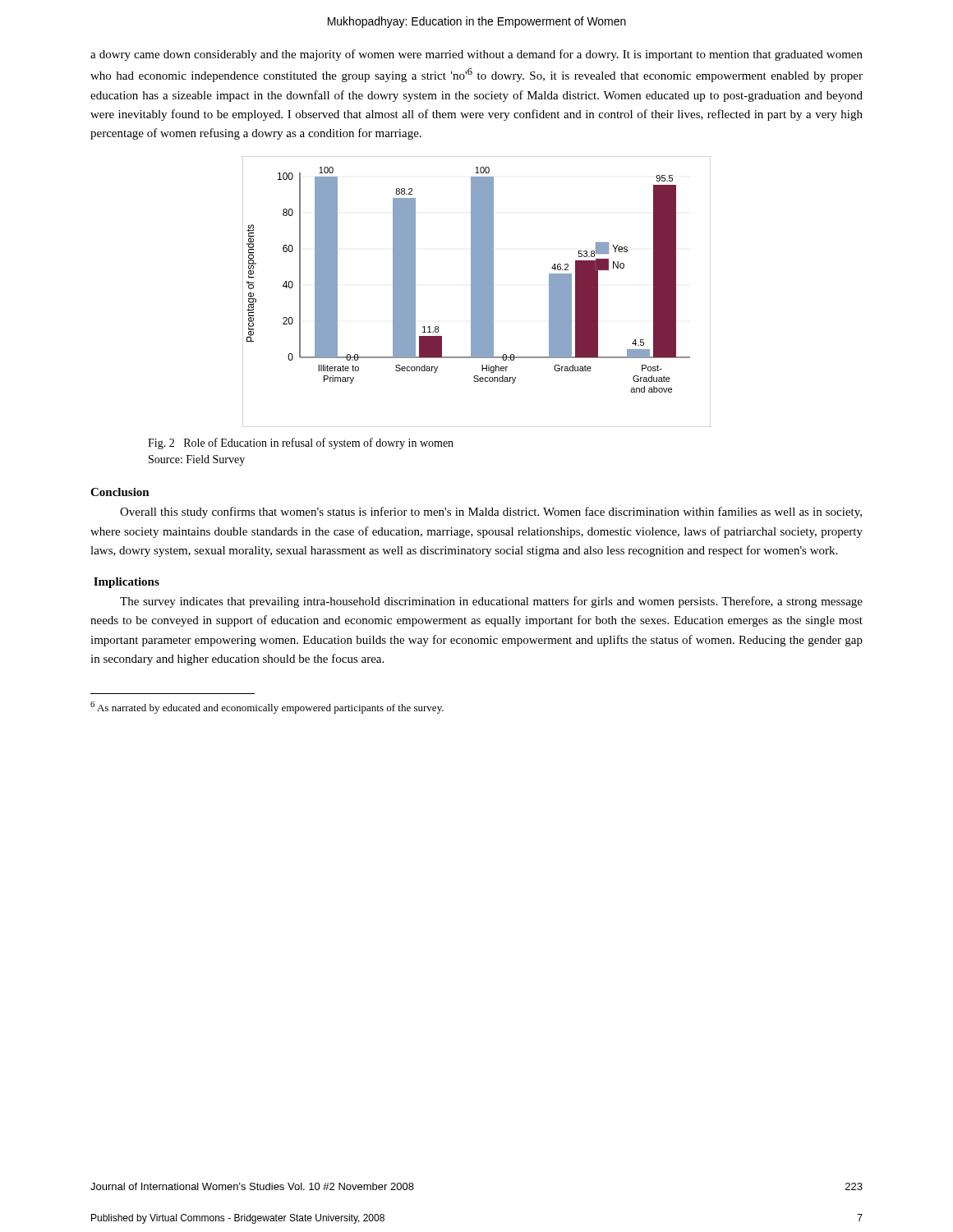Screen dimensions: 1232x953
Task: Locate the block starting "Fig. 2 Role of Education in refusal"
Action: coord(301,451)
